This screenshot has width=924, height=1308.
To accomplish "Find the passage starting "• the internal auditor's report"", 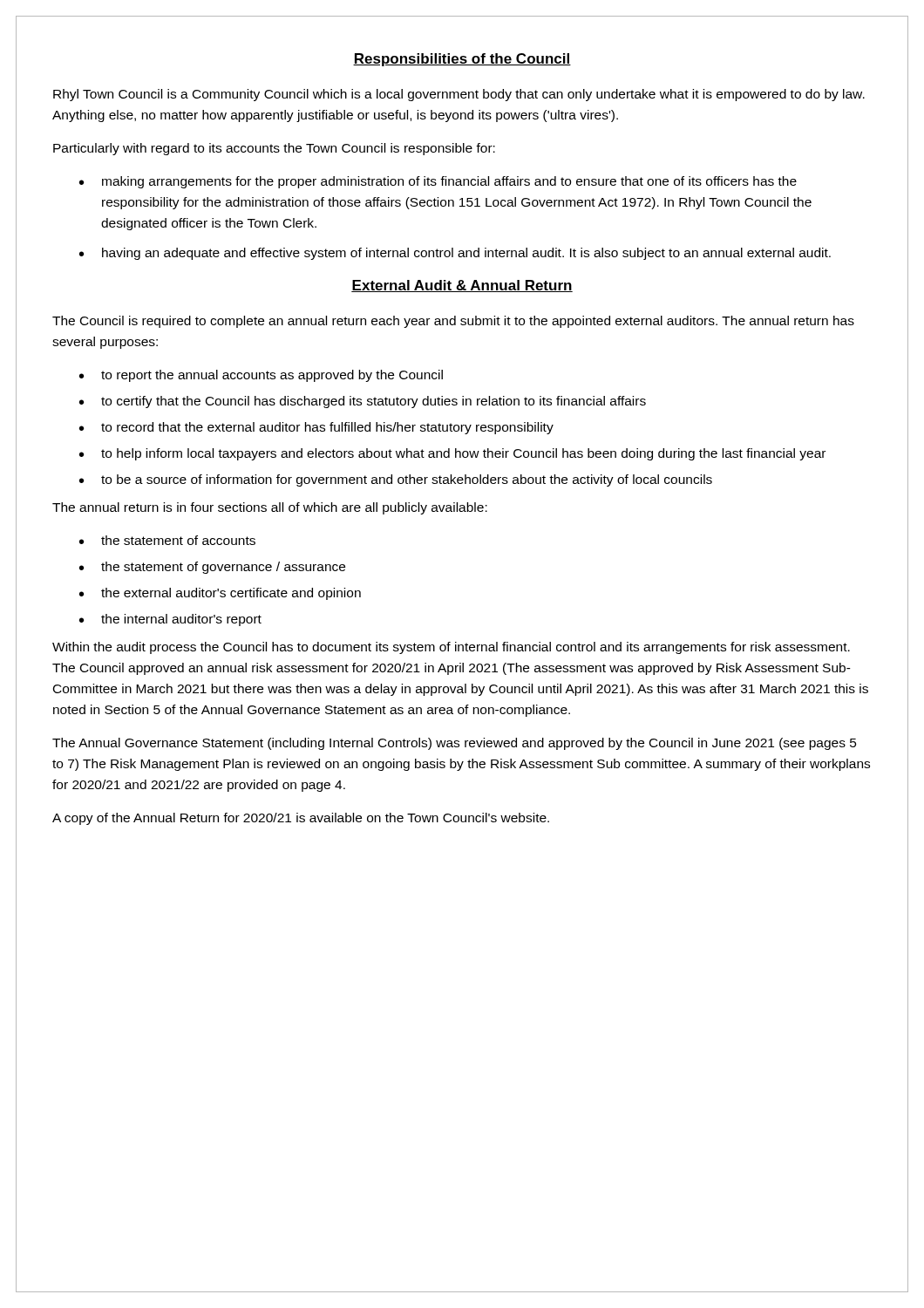I will point(170,620).
